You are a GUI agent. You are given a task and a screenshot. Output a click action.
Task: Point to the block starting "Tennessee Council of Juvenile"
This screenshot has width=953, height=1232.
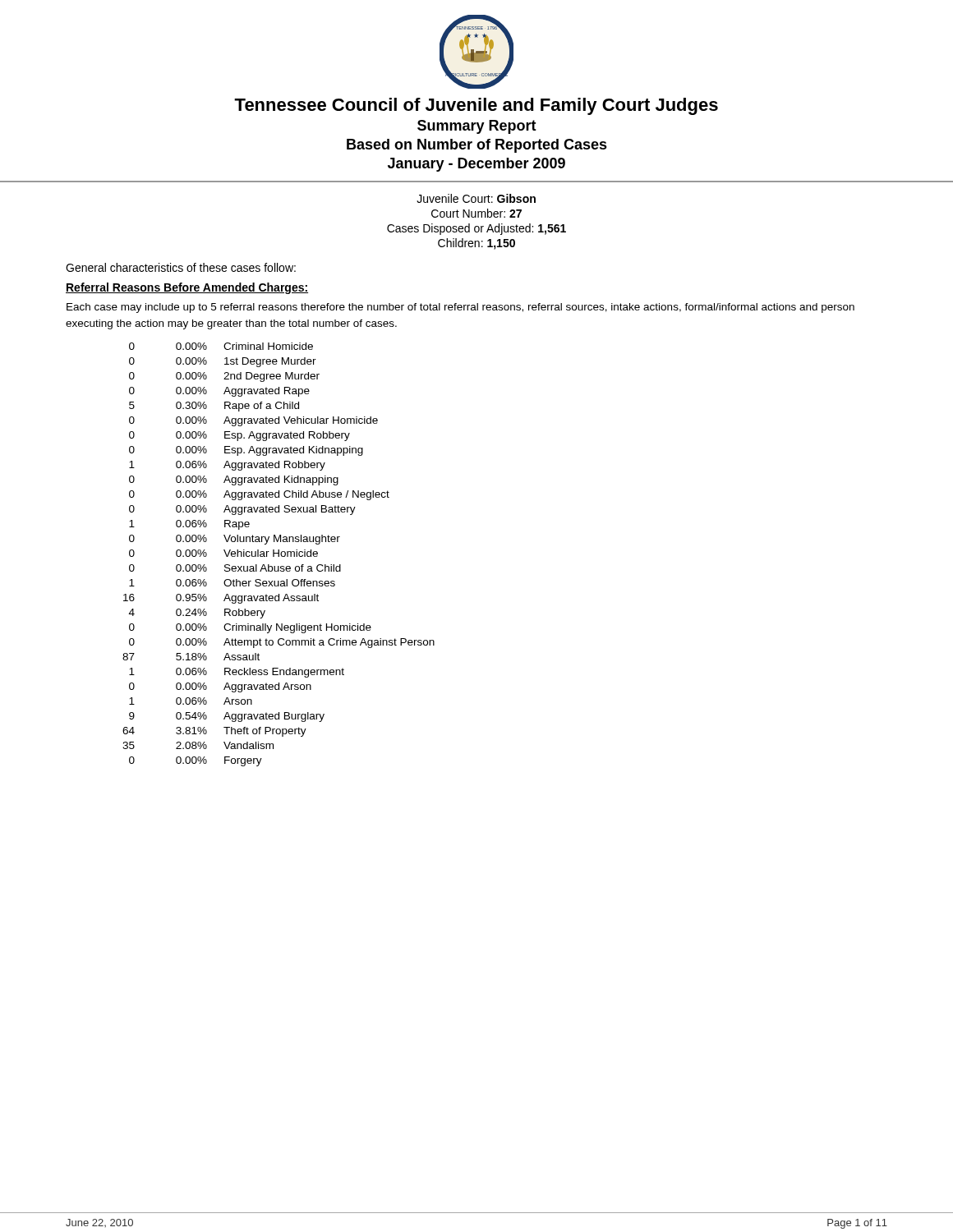[x=476, y=105]
